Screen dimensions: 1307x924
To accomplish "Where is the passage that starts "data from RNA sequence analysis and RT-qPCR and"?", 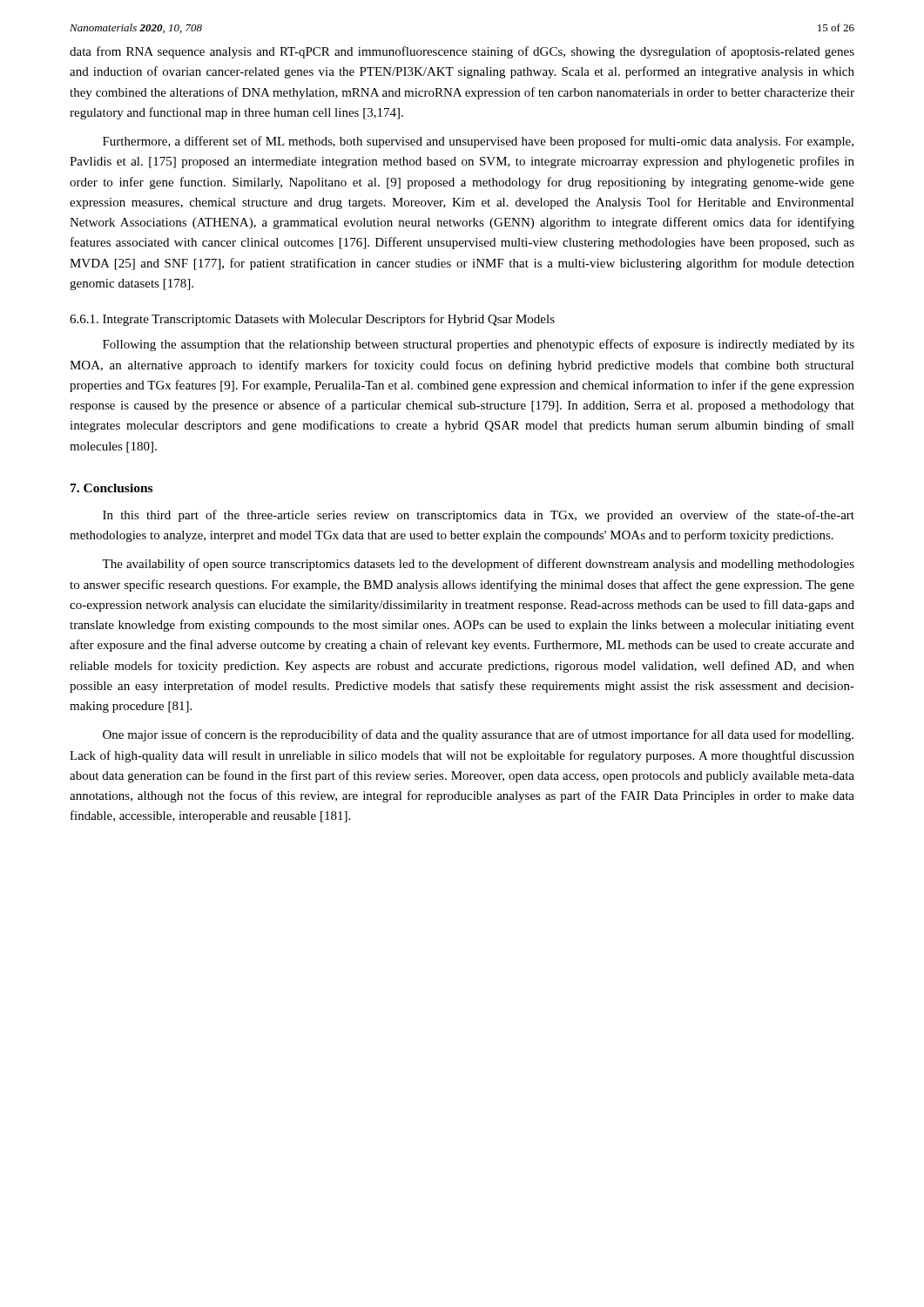I will pyautogui.click(x=462, y=82).
